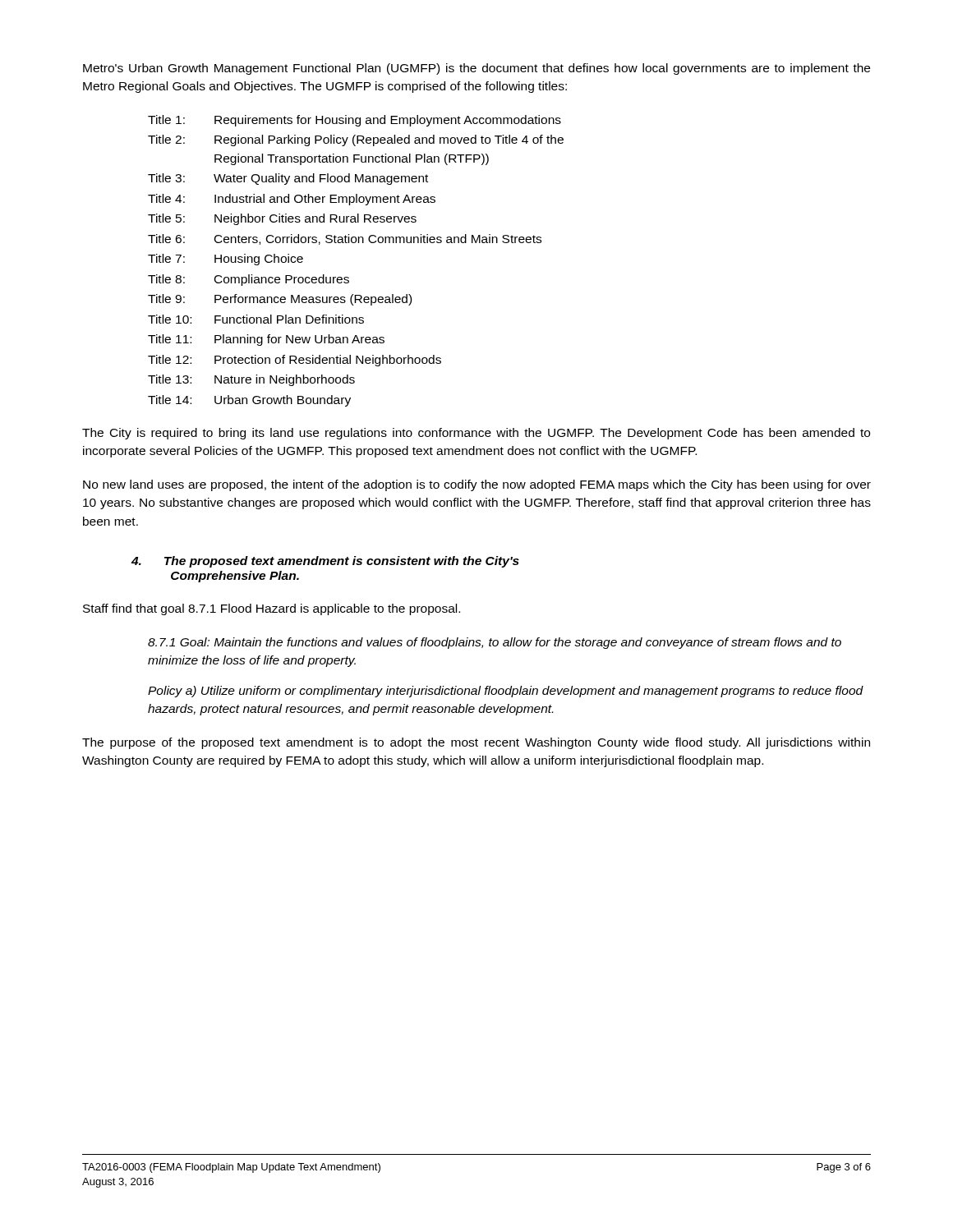Point to the block beginning "Title 2: Regional"

click(509, 149)
